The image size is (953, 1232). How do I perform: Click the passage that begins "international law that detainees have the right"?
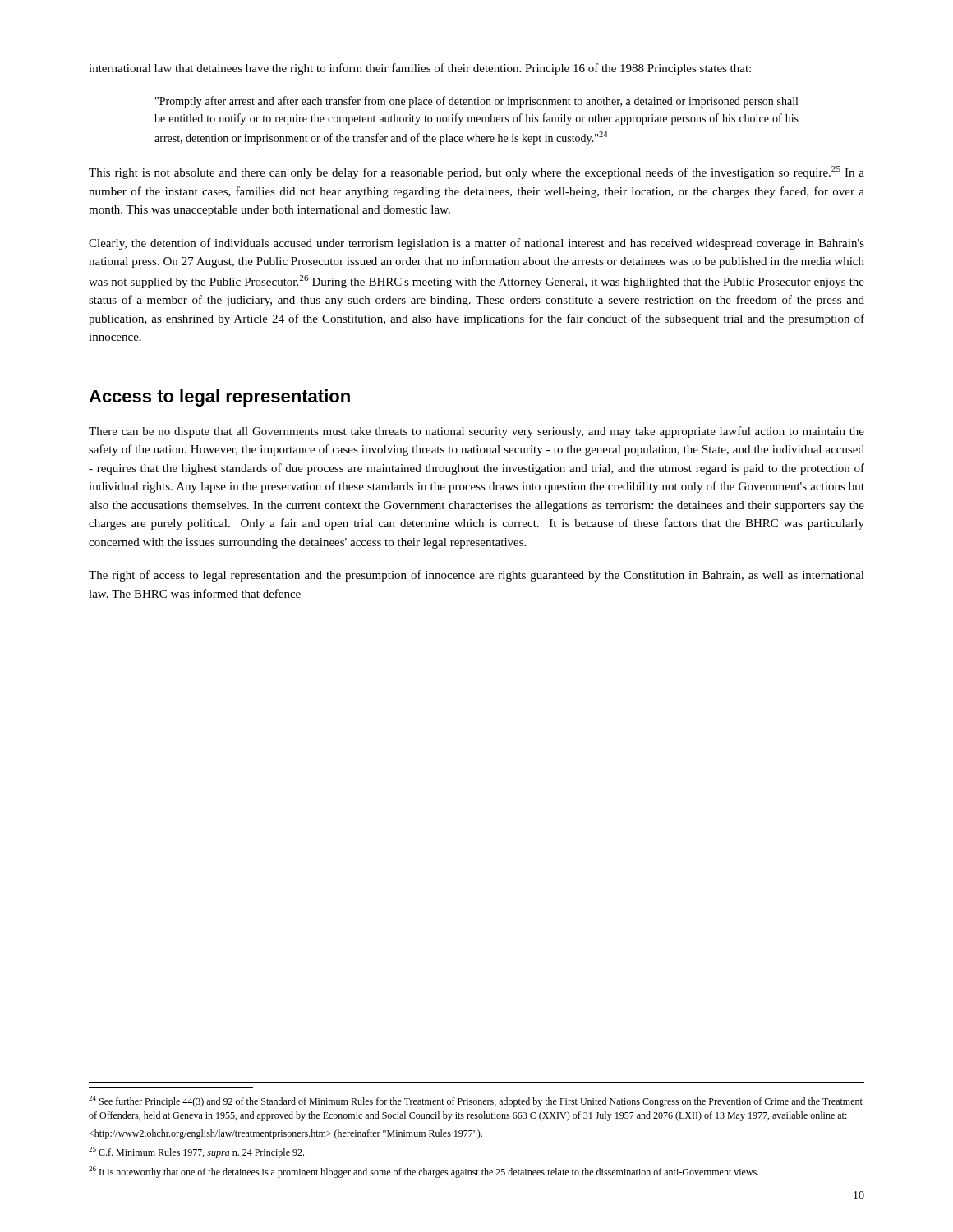[x=420, y=68]
